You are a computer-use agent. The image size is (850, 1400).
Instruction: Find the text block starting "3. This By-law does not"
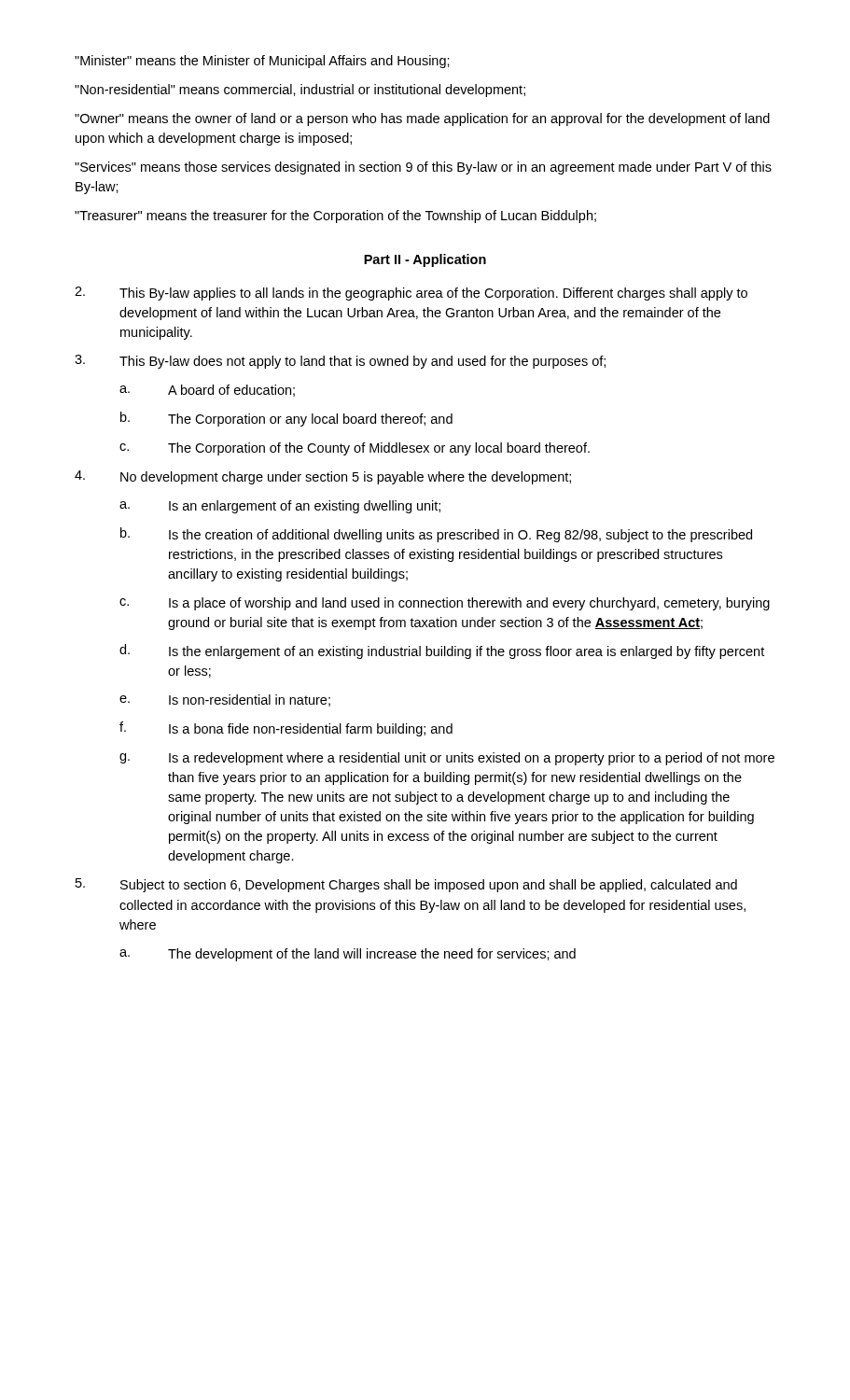tap(425, 362)
